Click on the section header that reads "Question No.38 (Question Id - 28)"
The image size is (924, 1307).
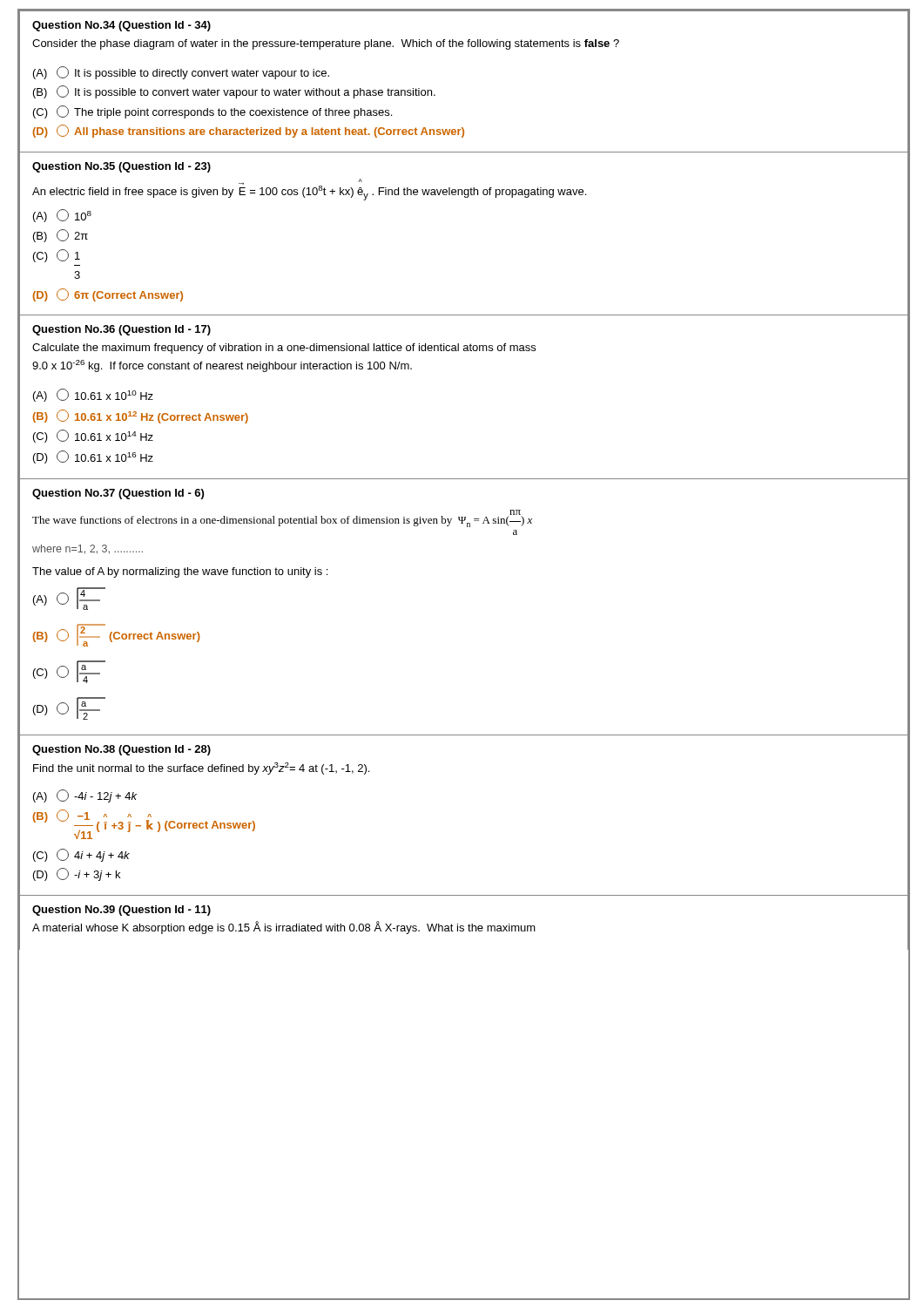(x=121, y=750)
